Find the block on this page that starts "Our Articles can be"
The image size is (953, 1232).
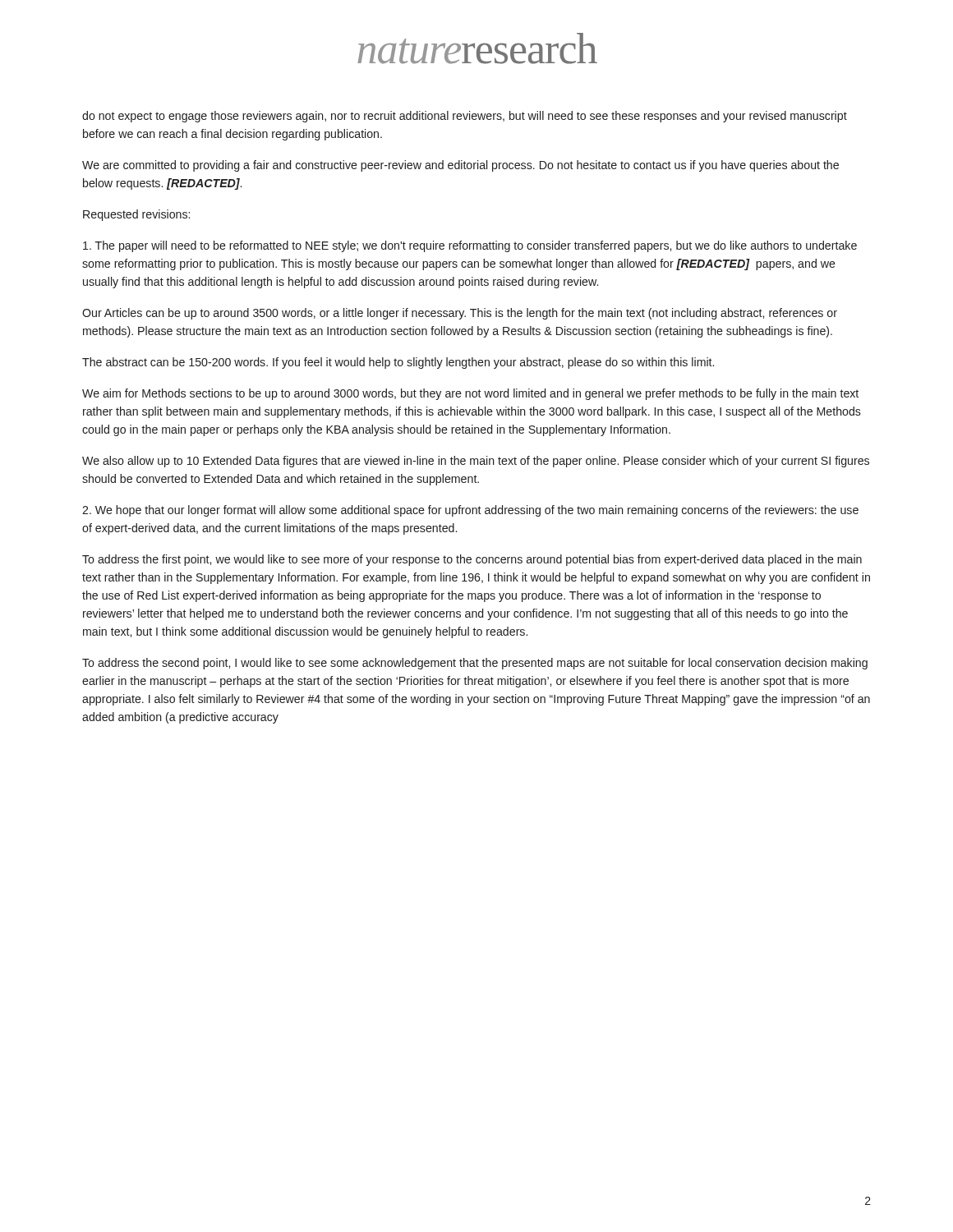(x=460, y=322)
